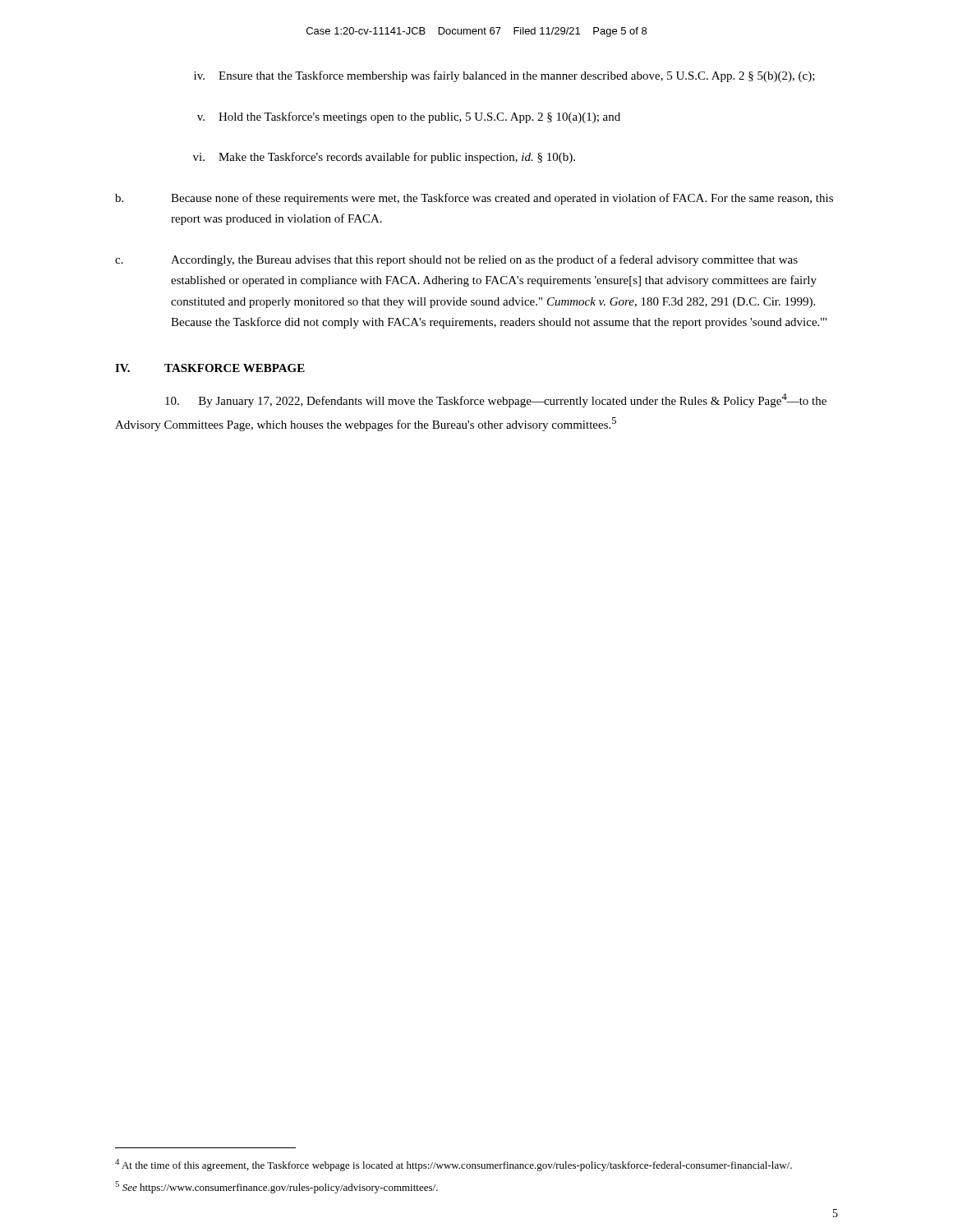Find the region starting "IV. TASKFORCE WEBPAGE"

point(210,368)
